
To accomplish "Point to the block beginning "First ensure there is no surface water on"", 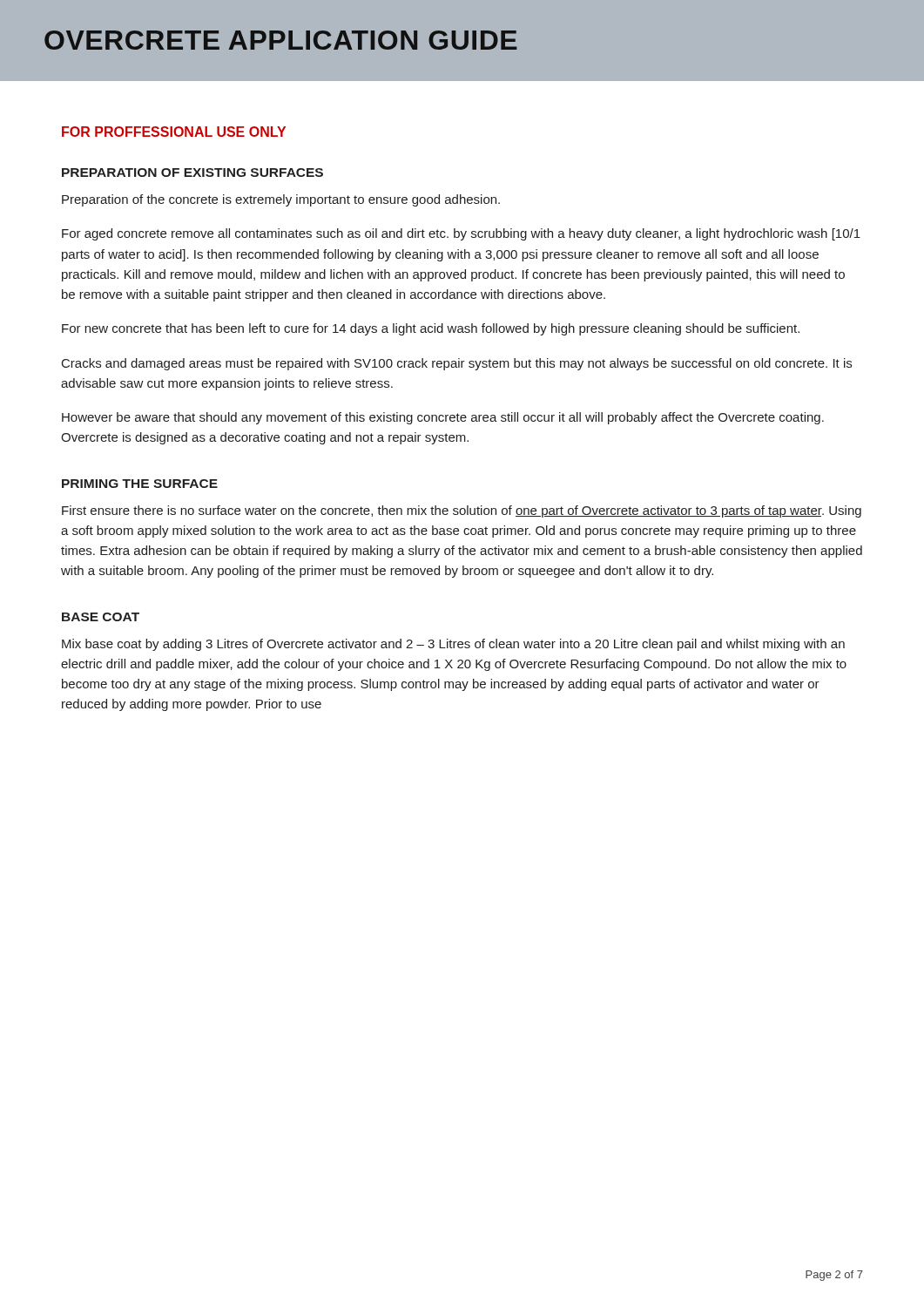I will 462,540.
